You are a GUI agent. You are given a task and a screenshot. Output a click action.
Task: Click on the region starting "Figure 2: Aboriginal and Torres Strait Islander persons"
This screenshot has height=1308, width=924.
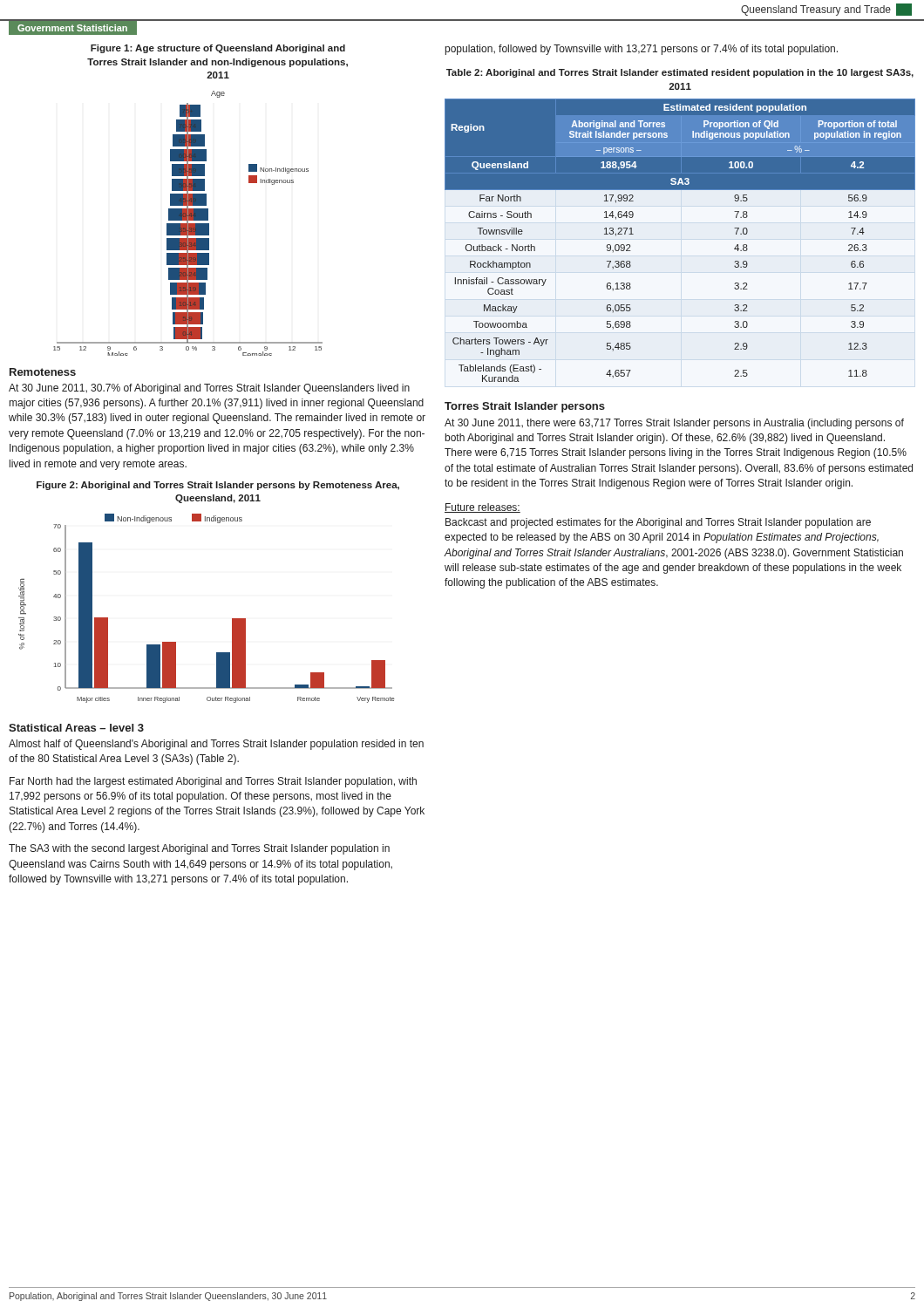click(x=218, y=491)
